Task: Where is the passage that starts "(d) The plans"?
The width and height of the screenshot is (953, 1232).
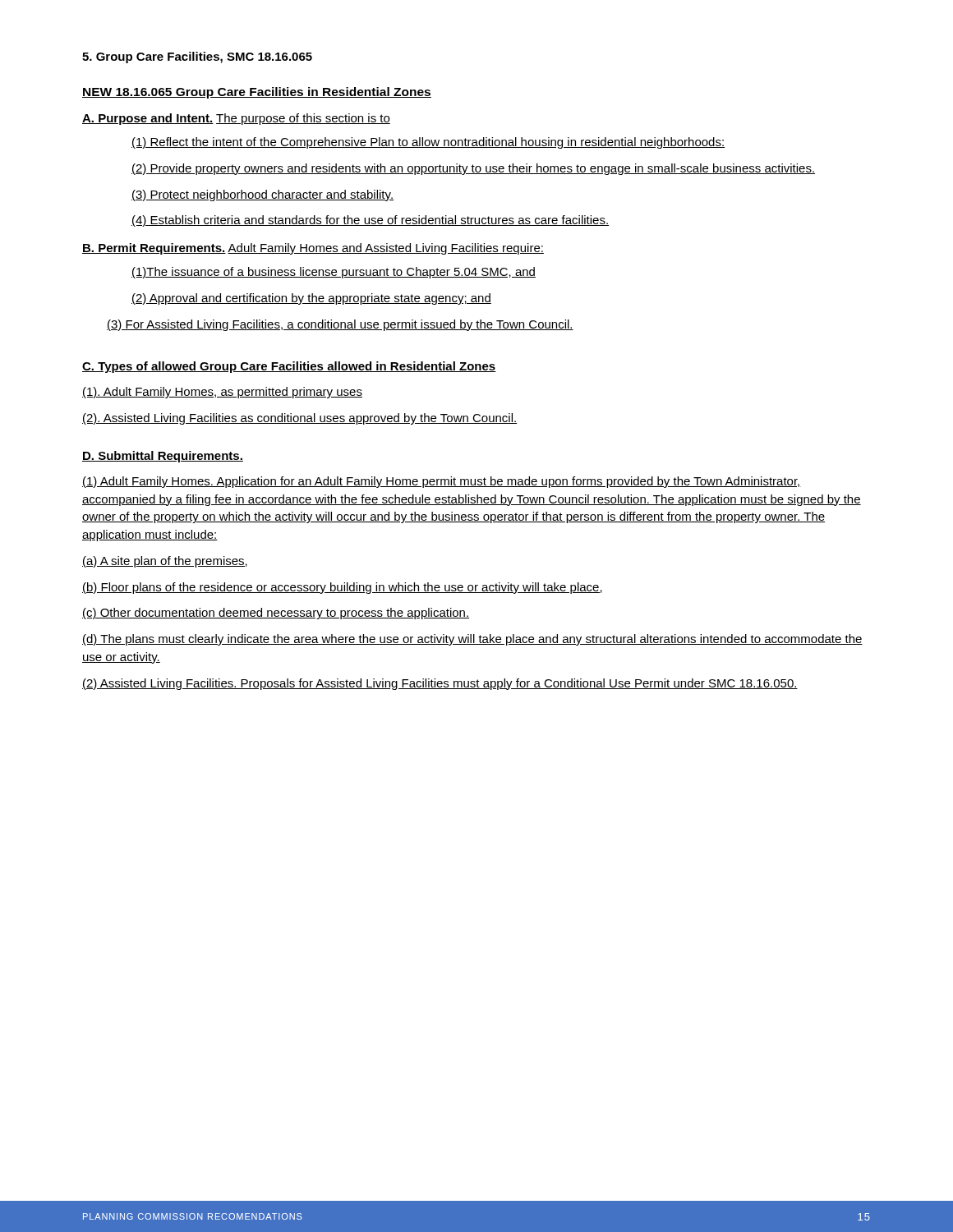Action: pyautogui.click(x=472, y=648)
